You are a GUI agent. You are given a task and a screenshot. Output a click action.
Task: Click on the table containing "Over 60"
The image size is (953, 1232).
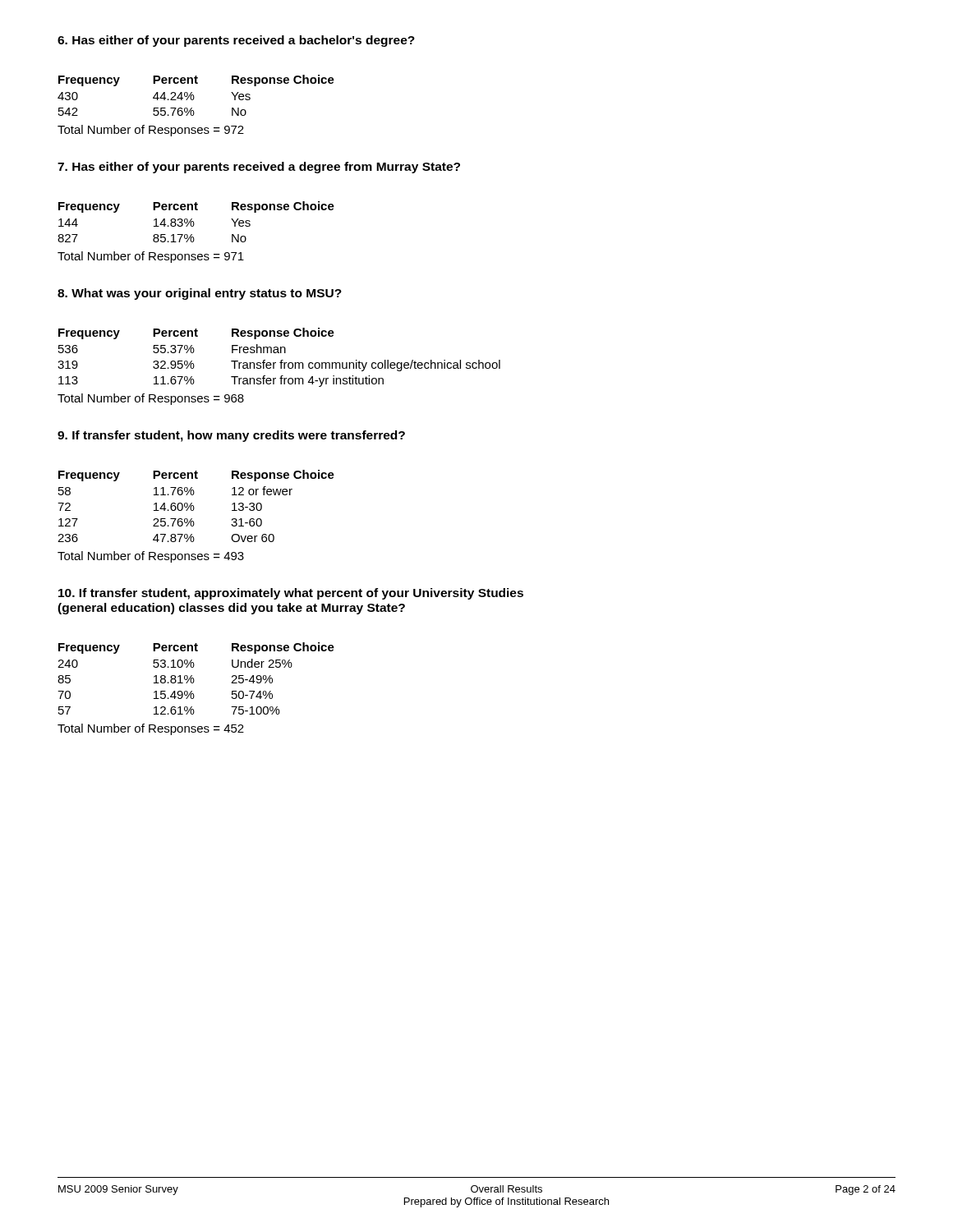point(476,506)
